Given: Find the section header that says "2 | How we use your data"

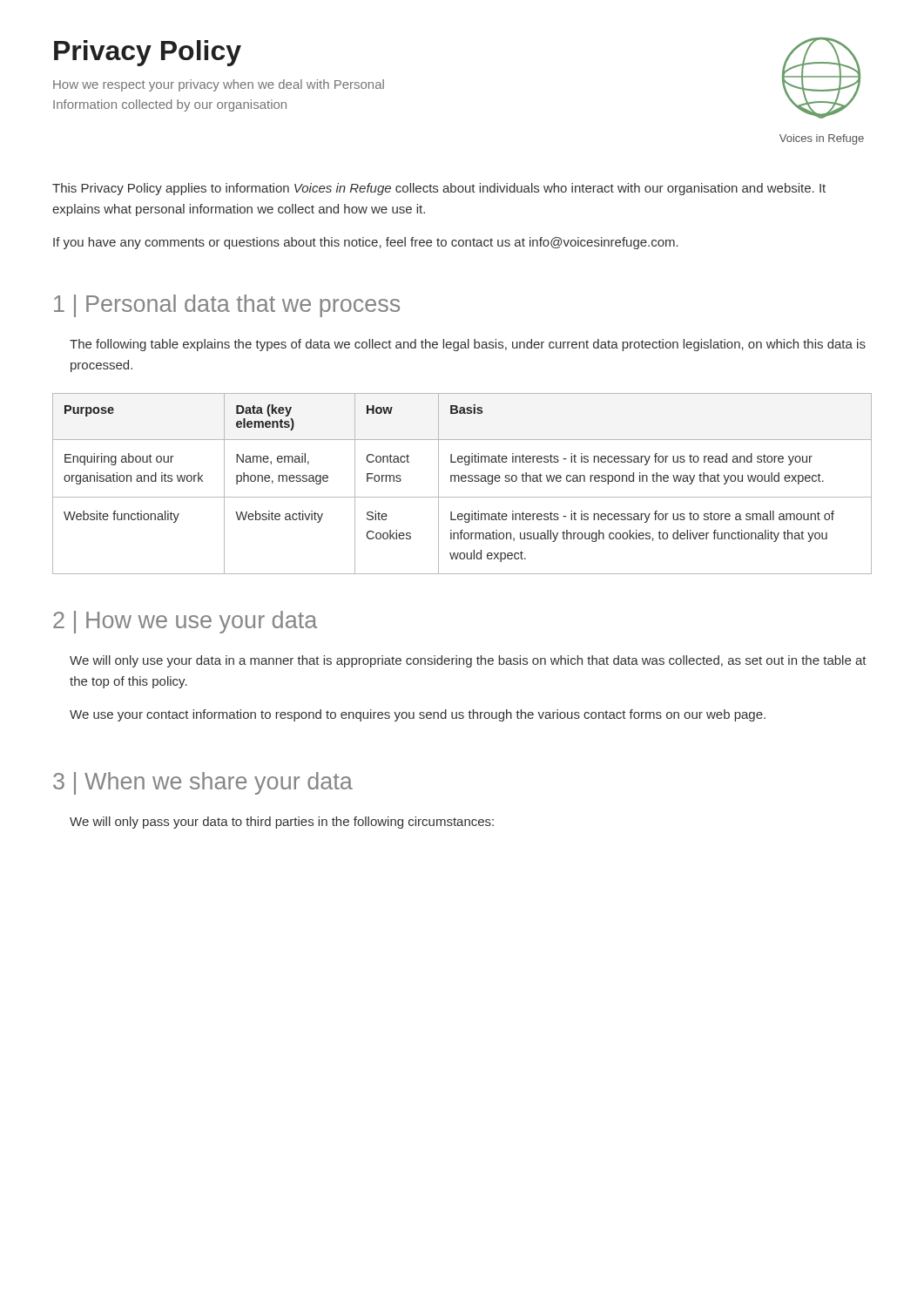Looking at the screenshot, I should [x=185, y=621].
